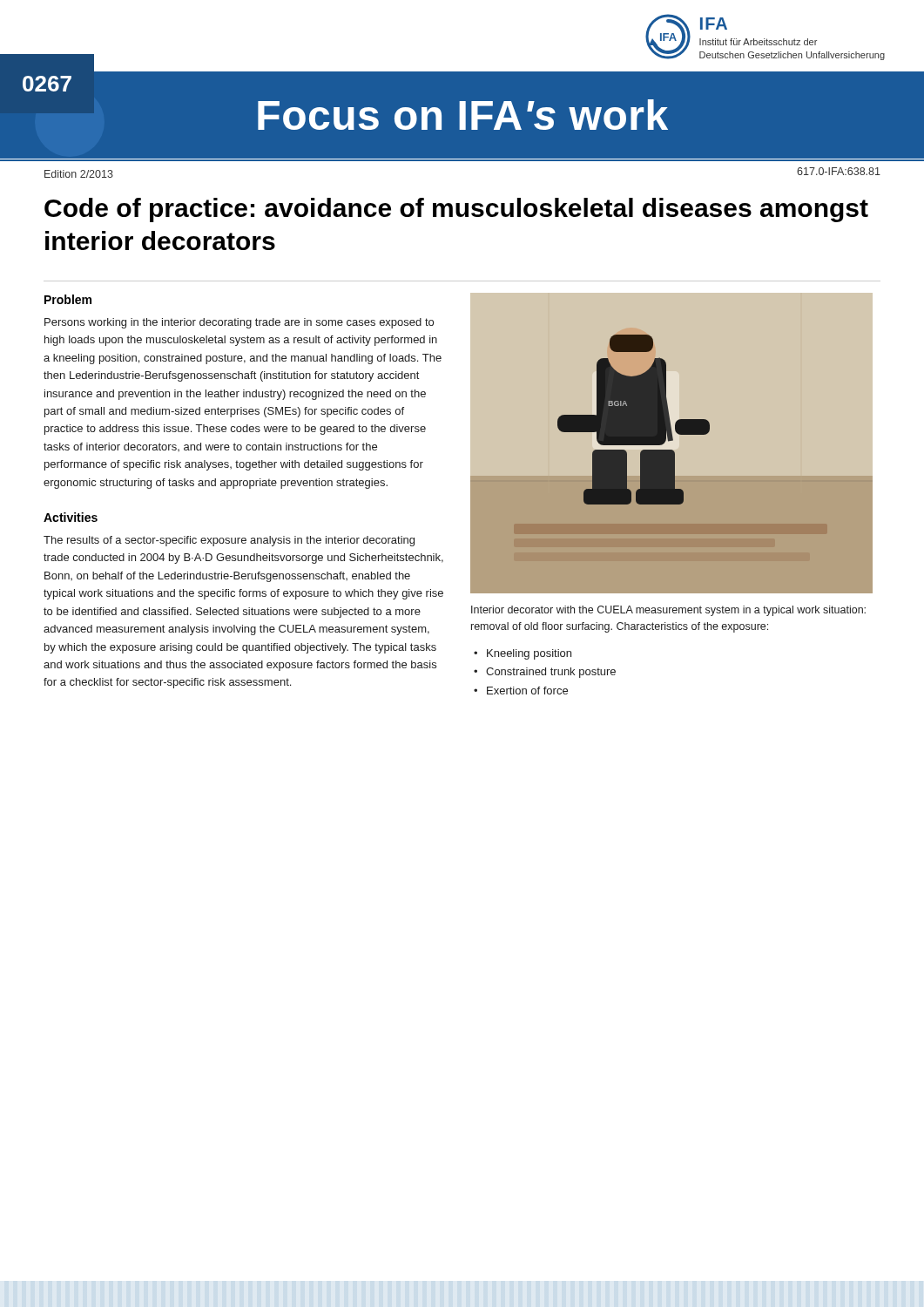Select the block starting "The results of a sector-specific"
924x1307 pixels.
pos(244,611)
